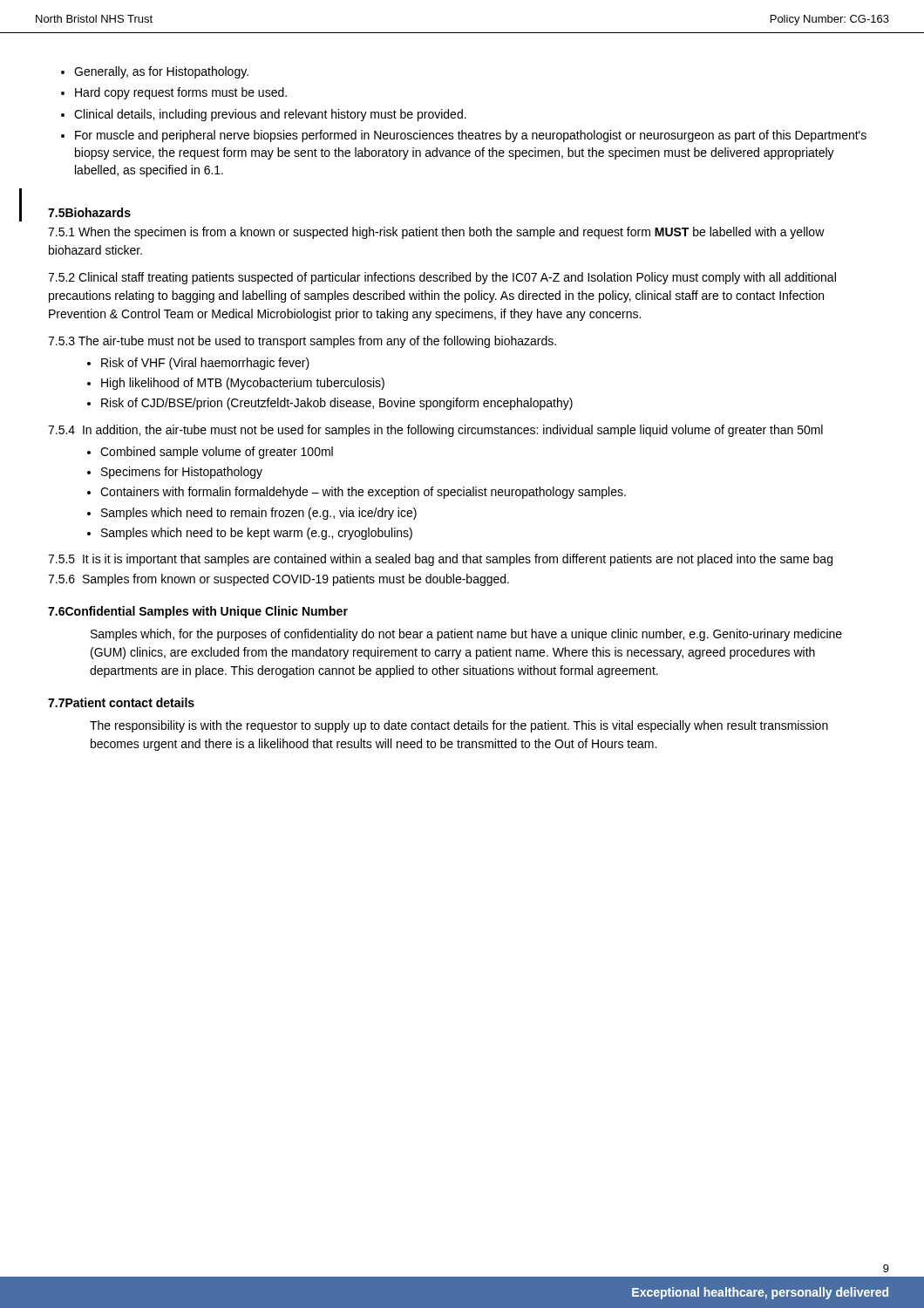This screenshot has width=924, height=1308.
Task: Select the list item that reads "Hard copy request forms must"
Action: 181,93
